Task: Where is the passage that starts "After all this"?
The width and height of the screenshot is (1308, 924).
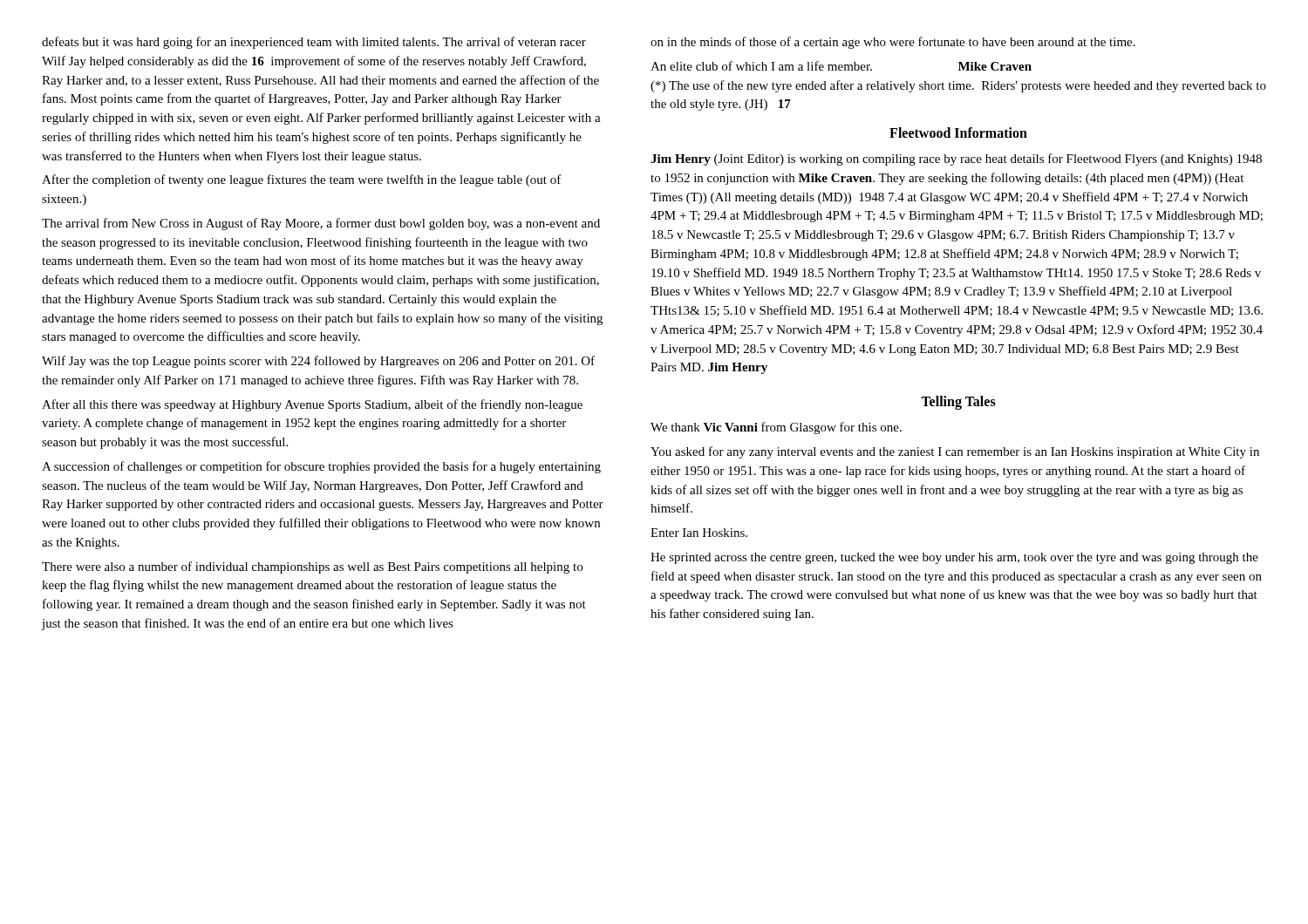Action: [323, 424]
